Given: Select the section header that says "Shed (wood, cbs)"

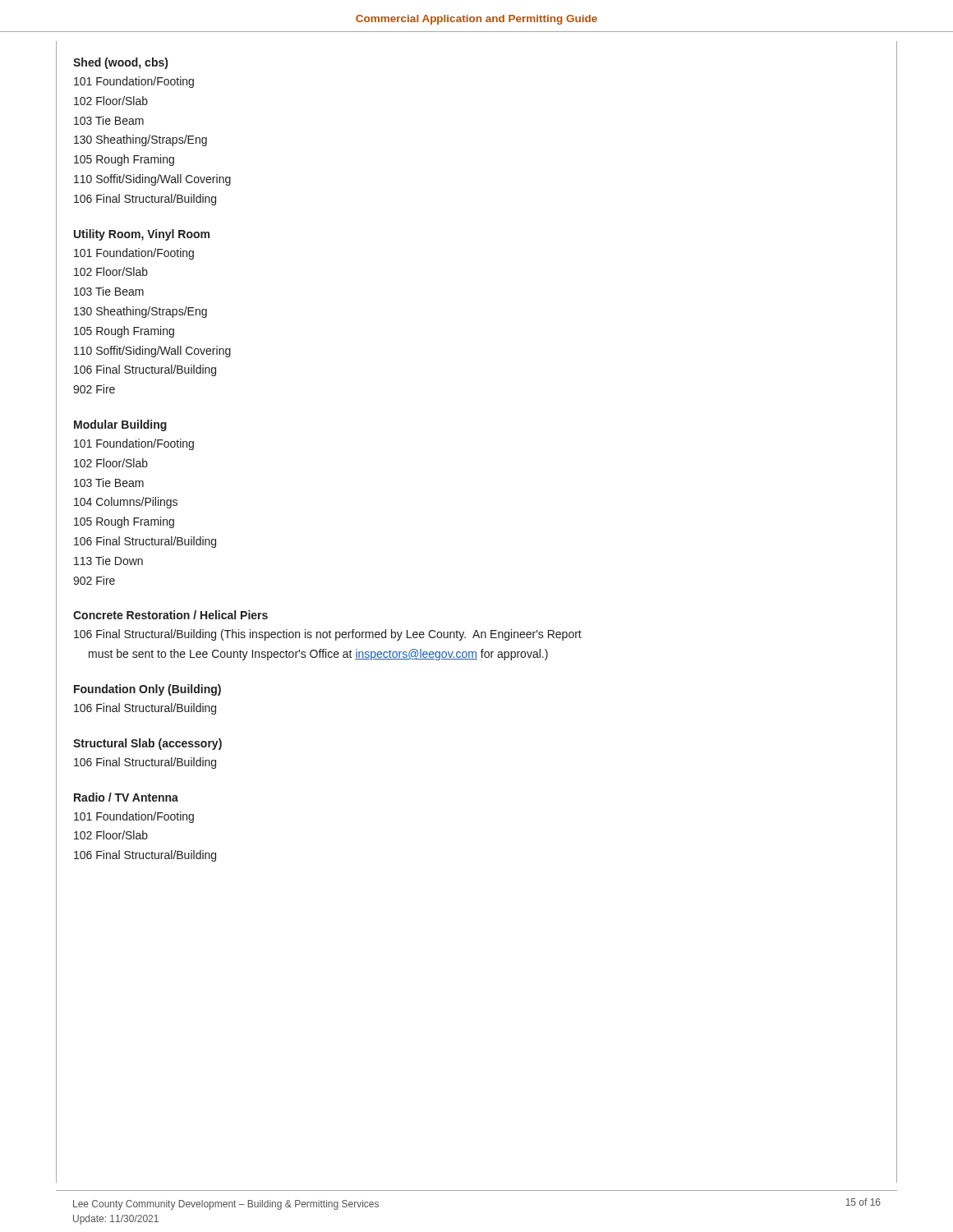Looking at the screenshot, I should 121,62.
